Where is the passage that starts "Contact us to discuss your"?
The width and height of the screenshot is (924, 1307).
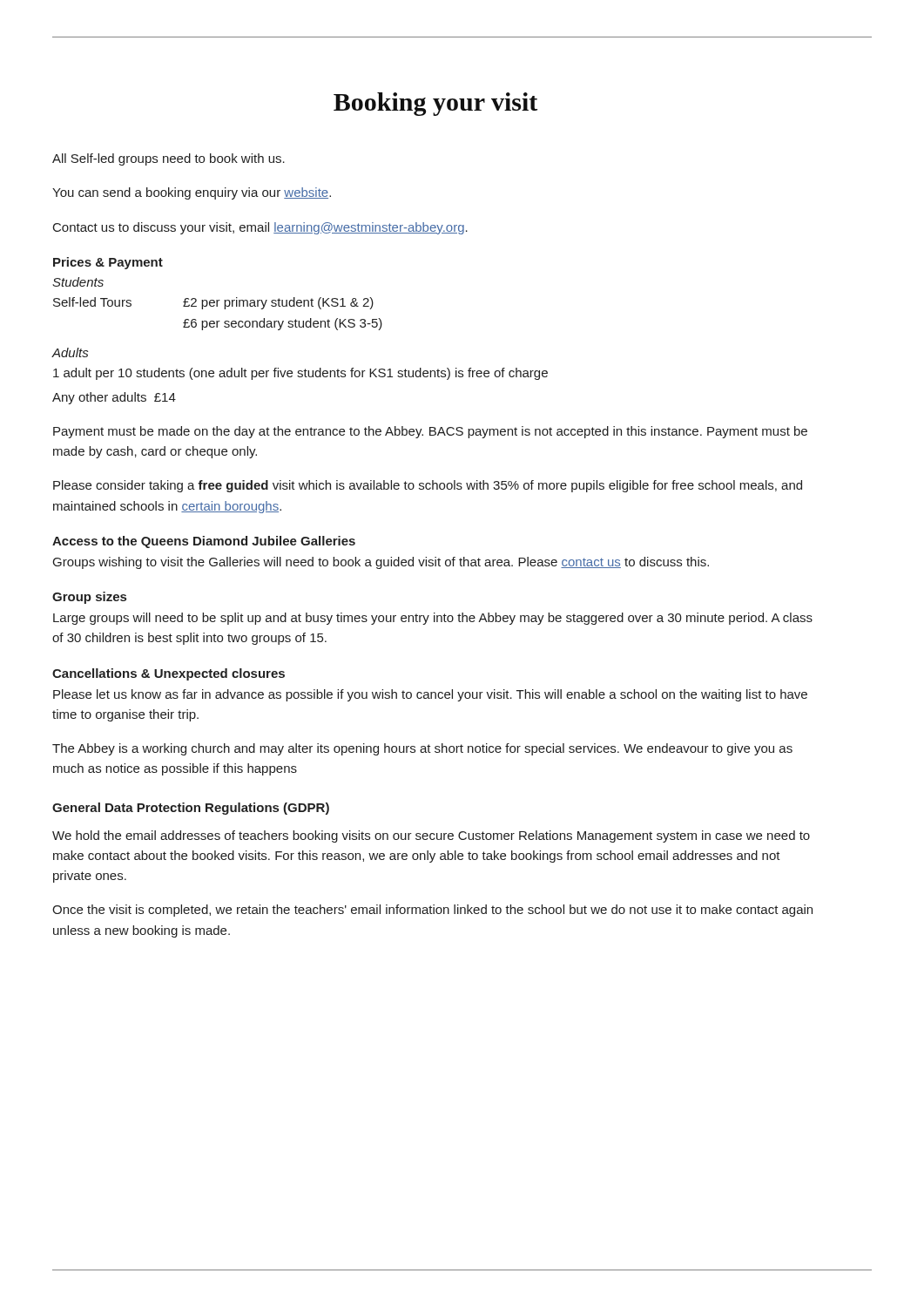click(x=260, y=227)
